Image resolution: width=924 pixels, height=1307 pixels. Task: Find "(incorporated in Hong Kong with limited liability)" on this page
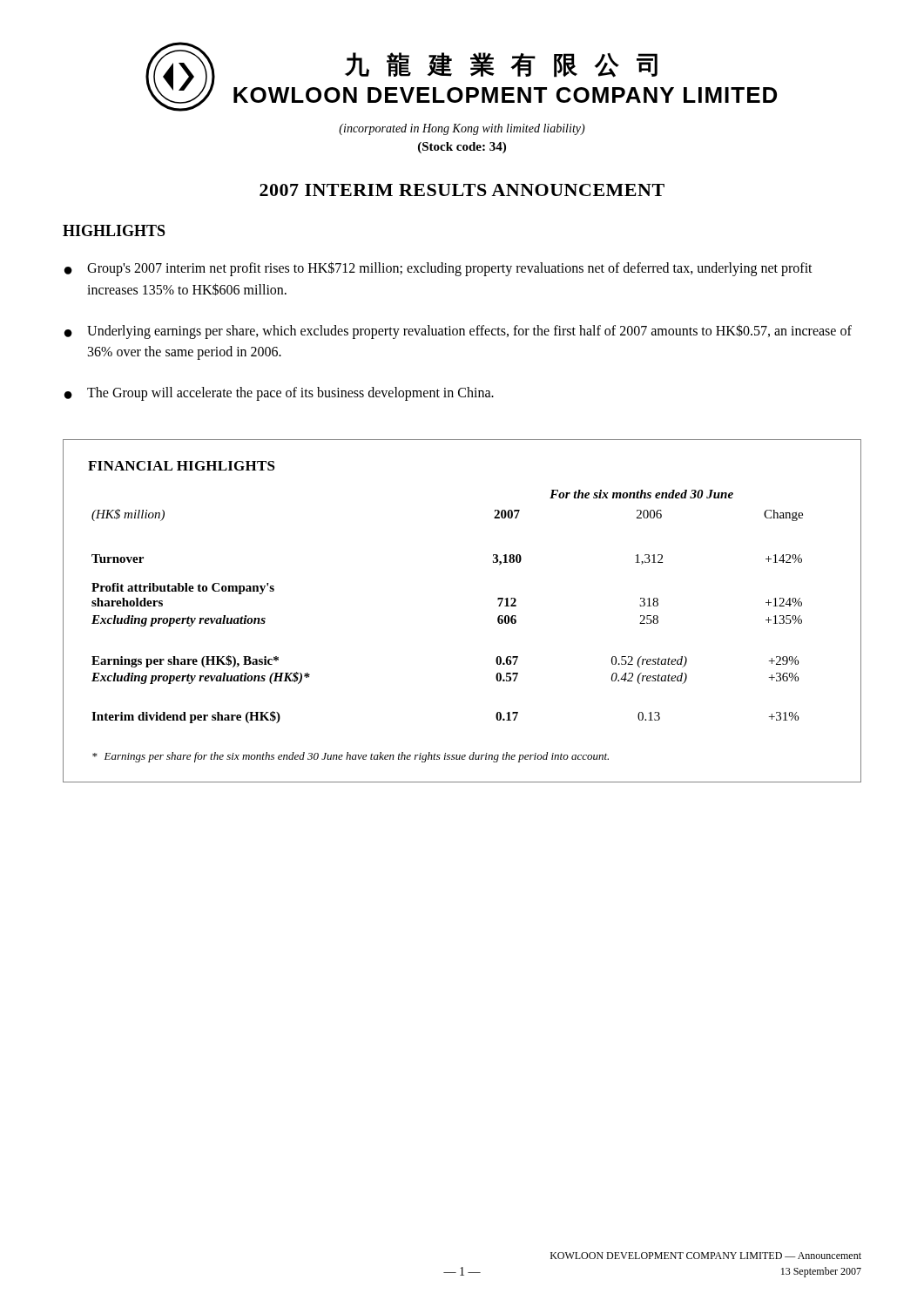(x=462, y=128)
